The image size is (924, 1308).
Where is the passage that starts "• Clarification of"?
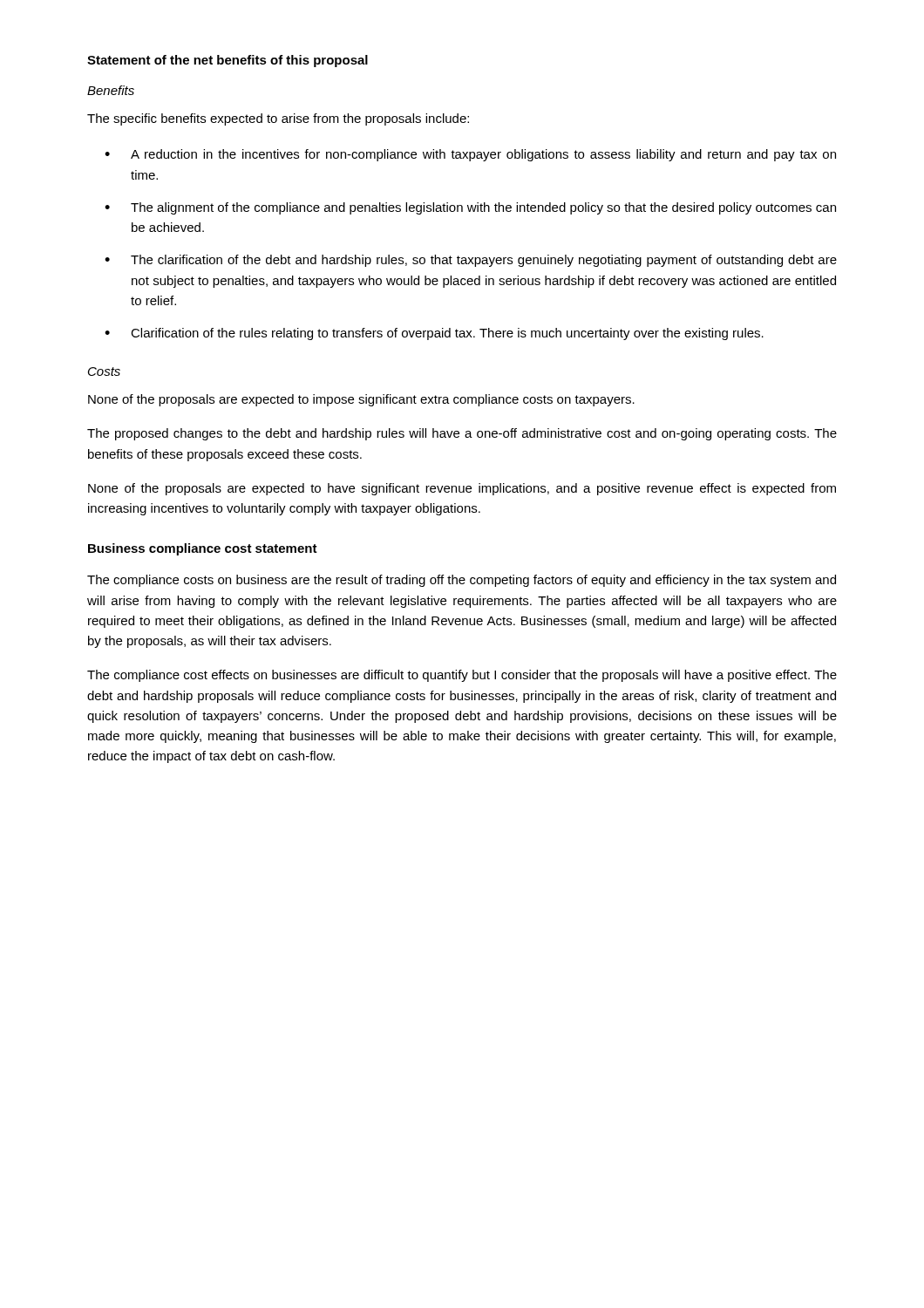(x=471, y=334)
